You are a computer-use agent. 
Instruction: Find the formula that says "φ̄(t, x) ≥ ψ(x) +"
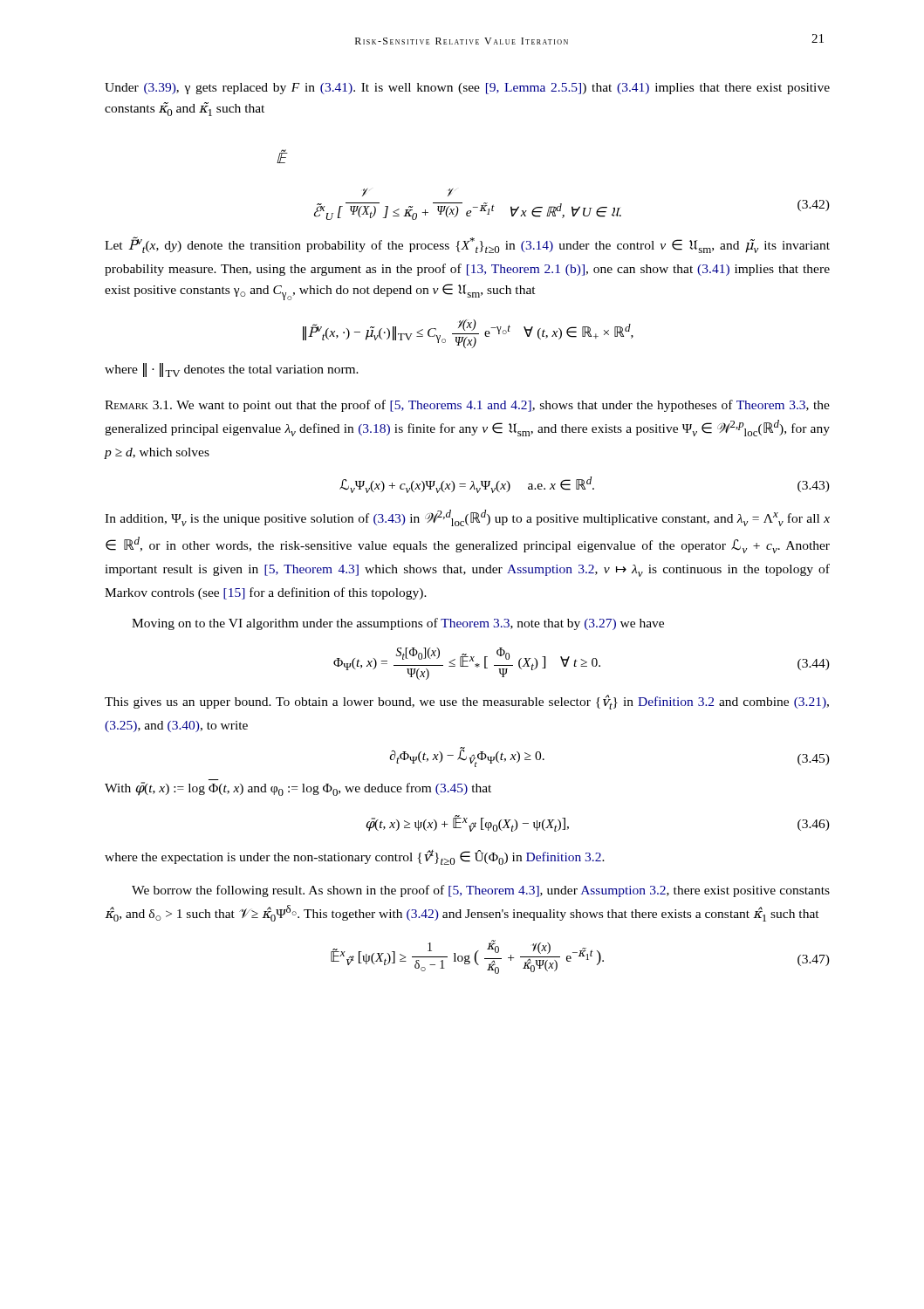point(467,824)
